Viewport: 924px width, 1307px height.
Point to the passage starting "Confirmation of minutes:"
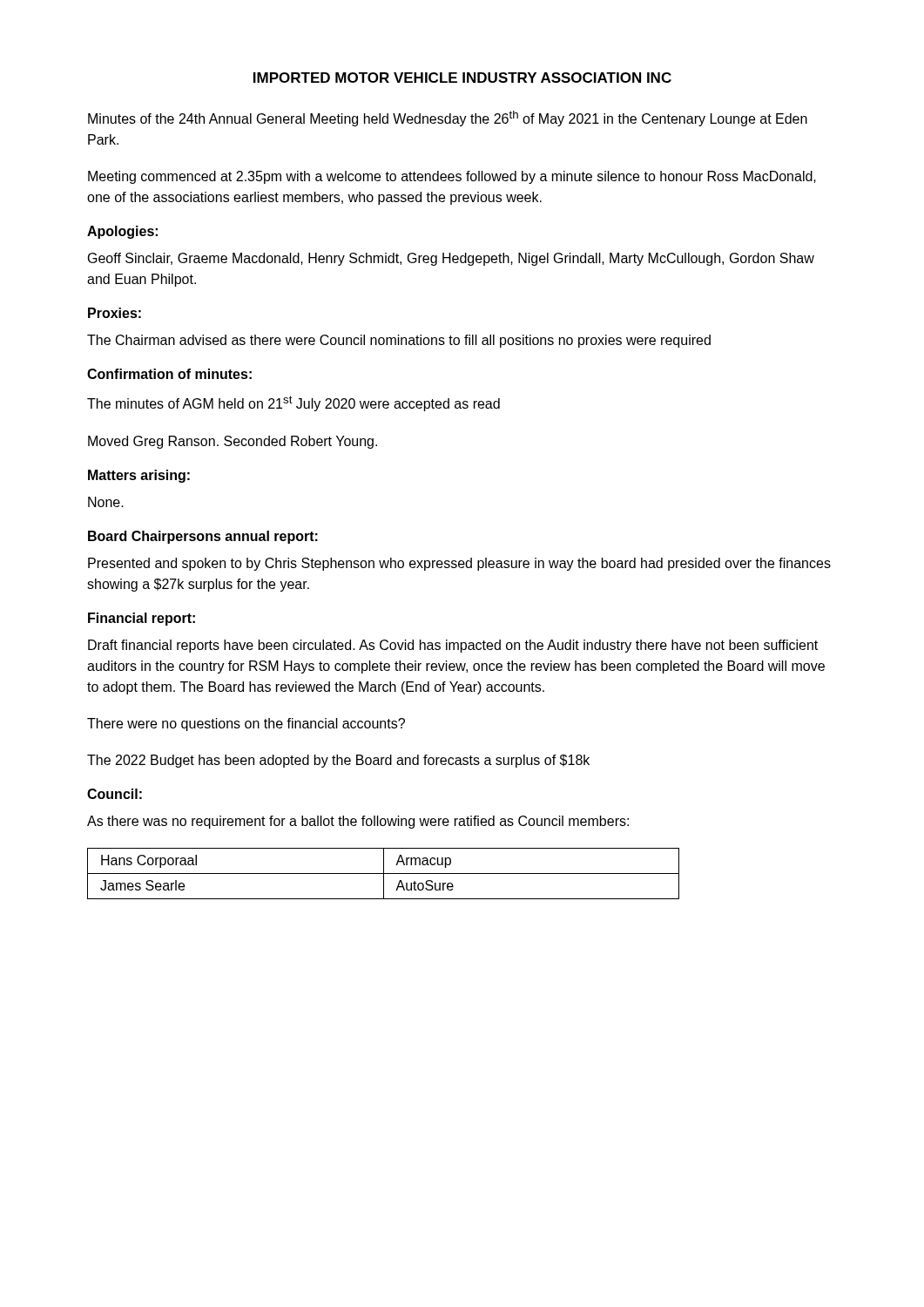170,375
